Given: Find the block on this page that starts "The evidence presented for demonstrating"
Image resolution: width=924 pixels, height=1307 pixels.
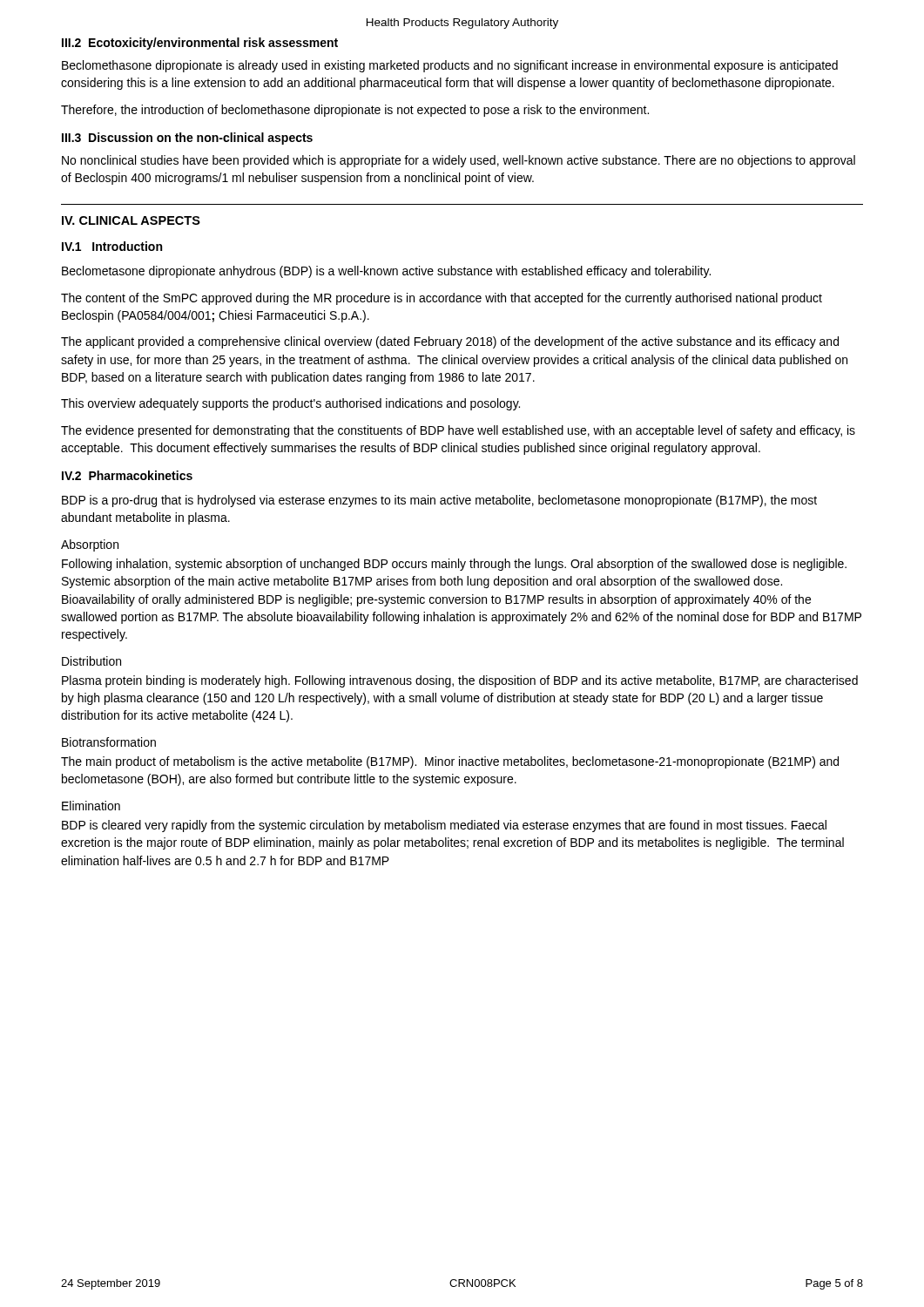Looking at the screenshot, I should (x=458, y=439).
